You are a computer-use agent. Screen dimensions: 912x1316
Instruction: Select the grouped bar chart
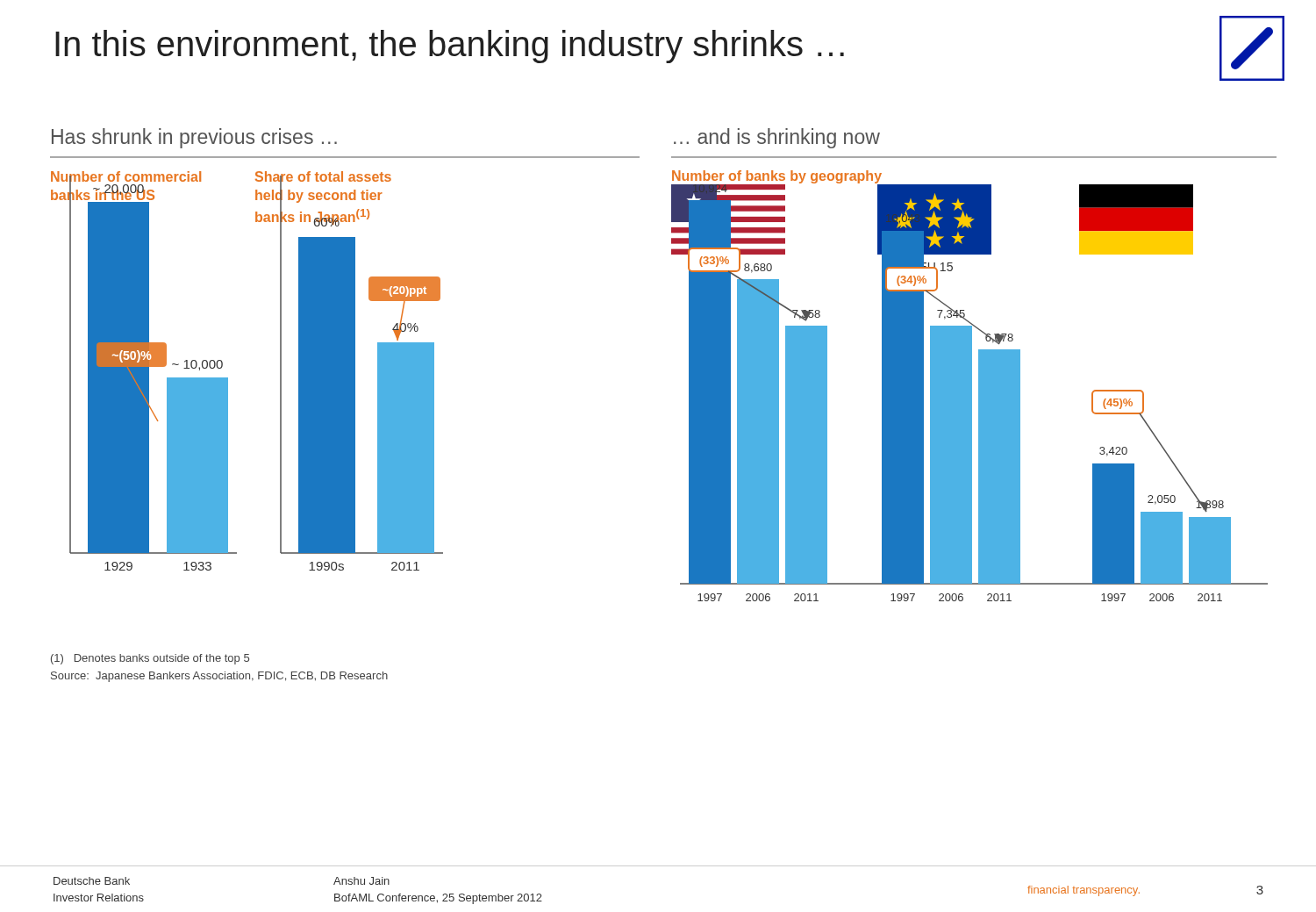[969, 408]
